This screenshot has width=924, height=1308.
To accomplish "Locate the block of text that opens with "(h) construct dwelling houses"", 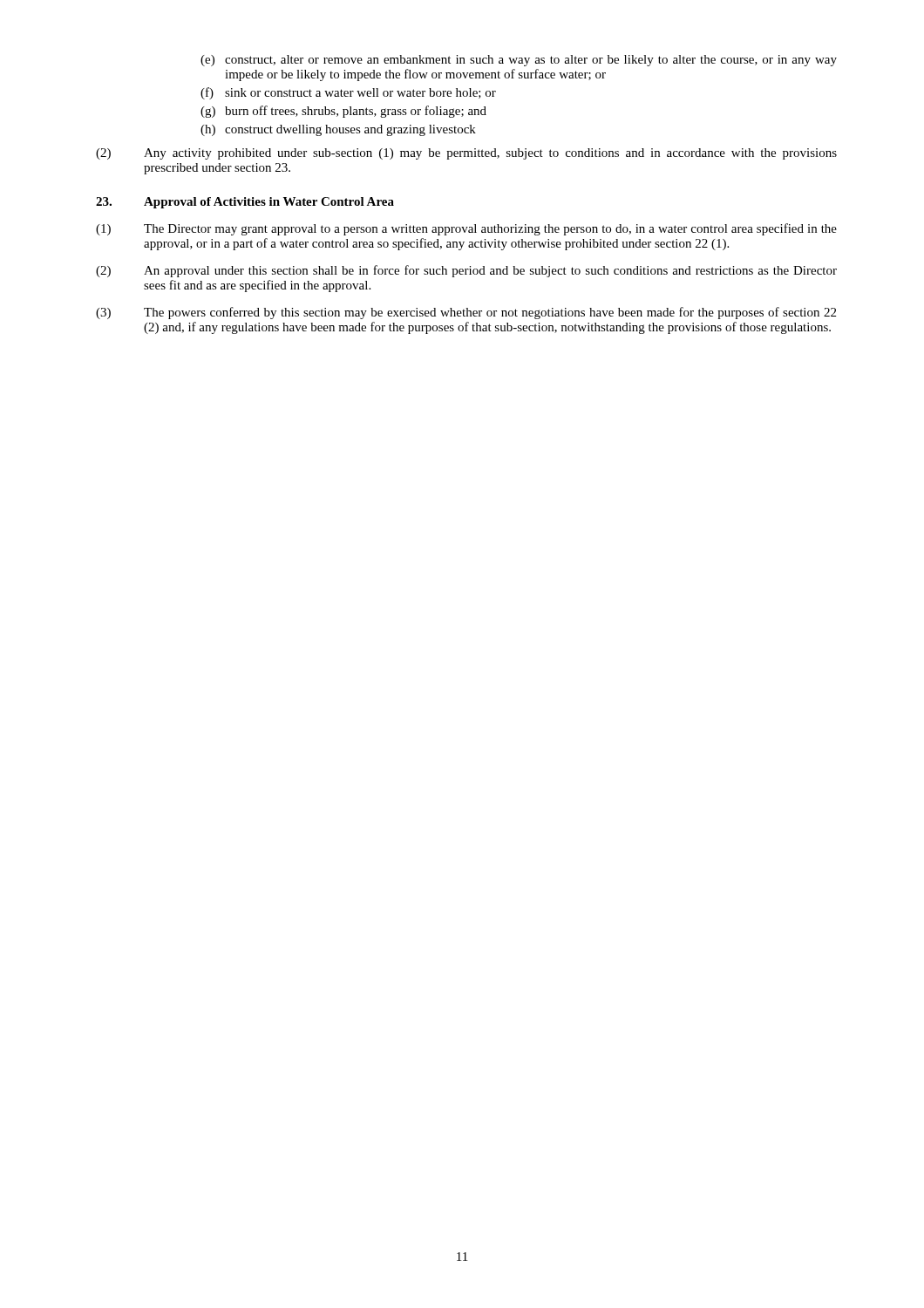I will click(x=338, y=130).
